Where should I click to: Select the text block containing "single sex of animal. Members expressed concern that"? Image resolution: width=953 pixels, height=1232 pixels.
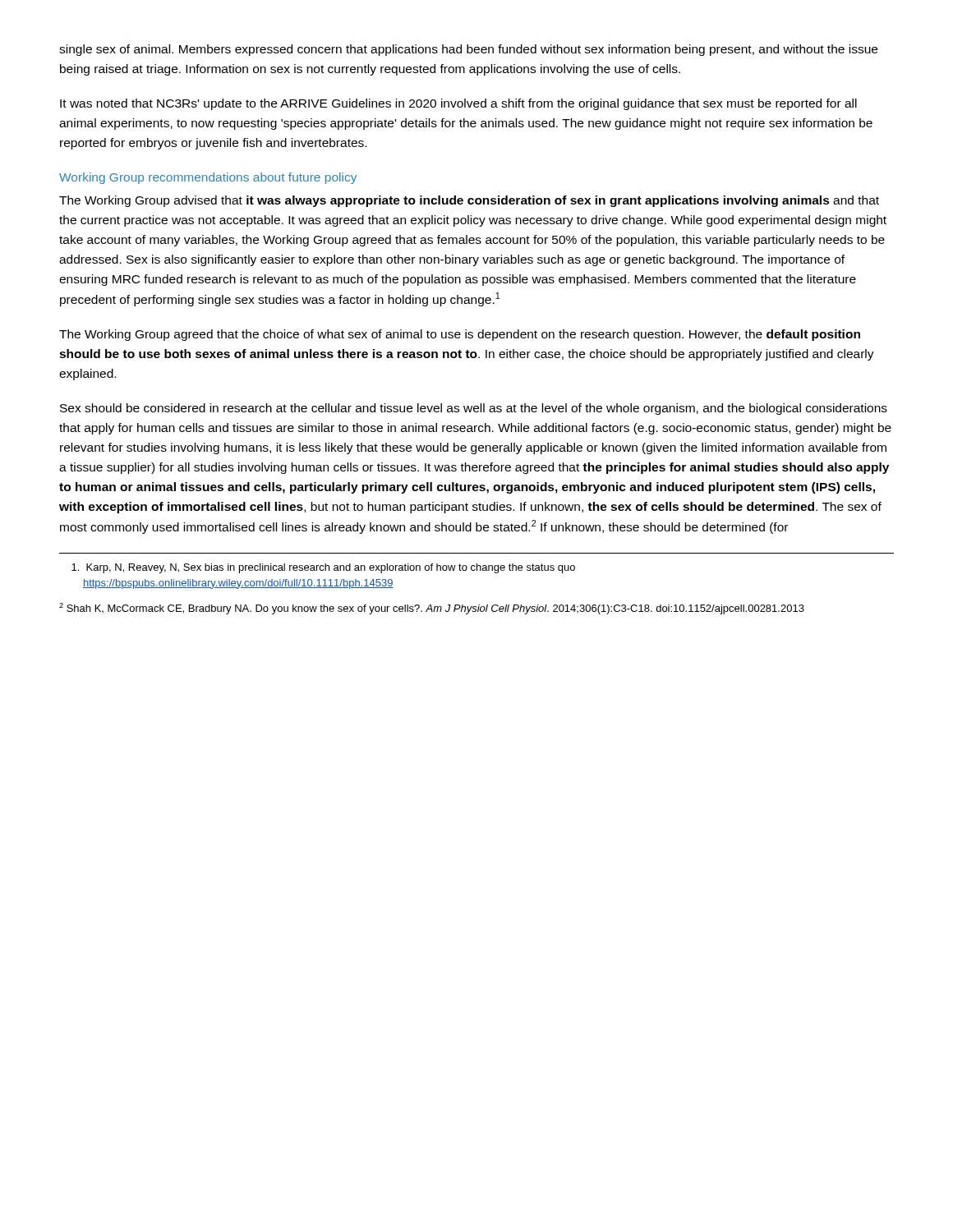[469, 59]
